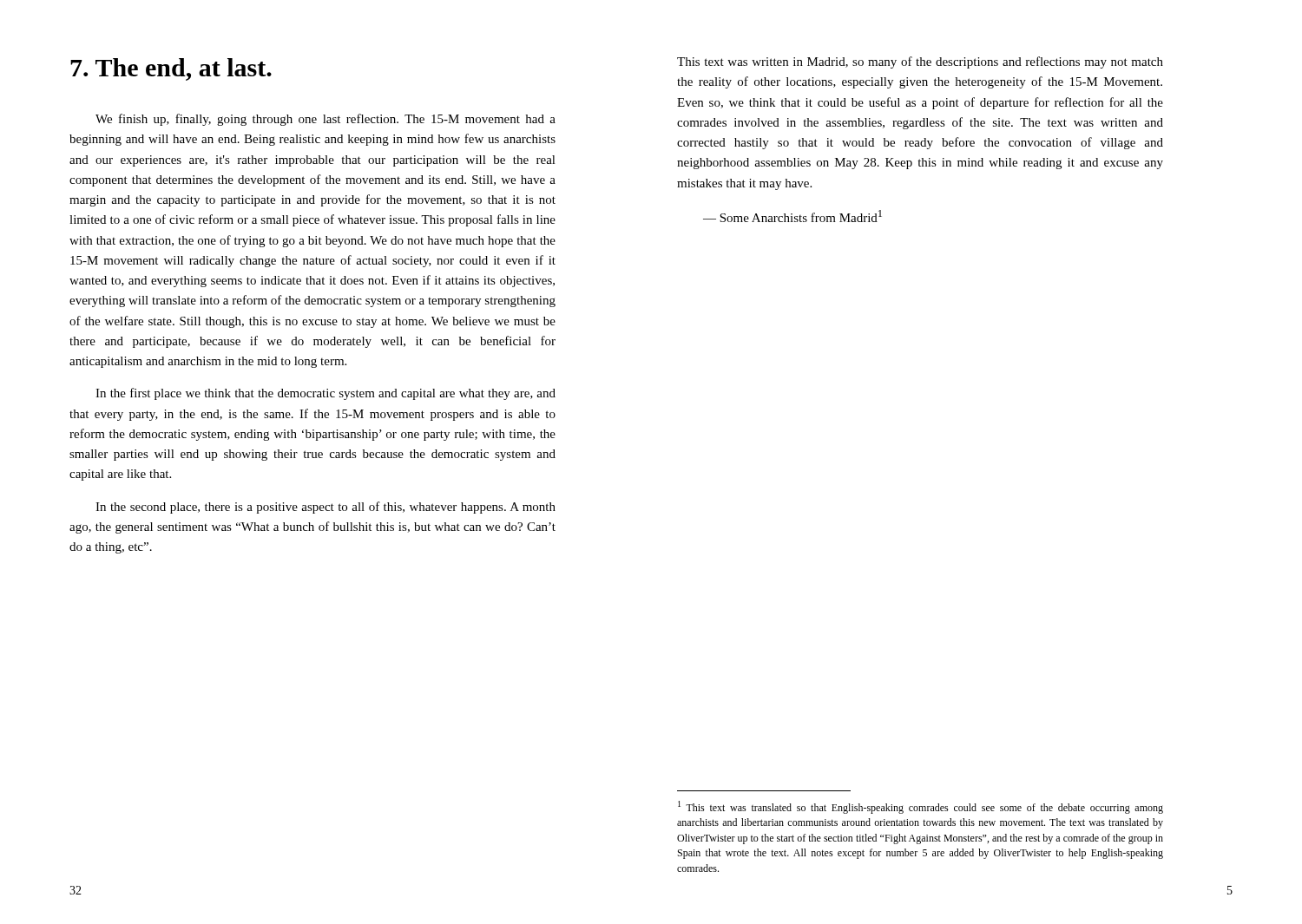1302x924 pixels.
Task: Locate the block starting "We finish up,"
Action: 312,333
